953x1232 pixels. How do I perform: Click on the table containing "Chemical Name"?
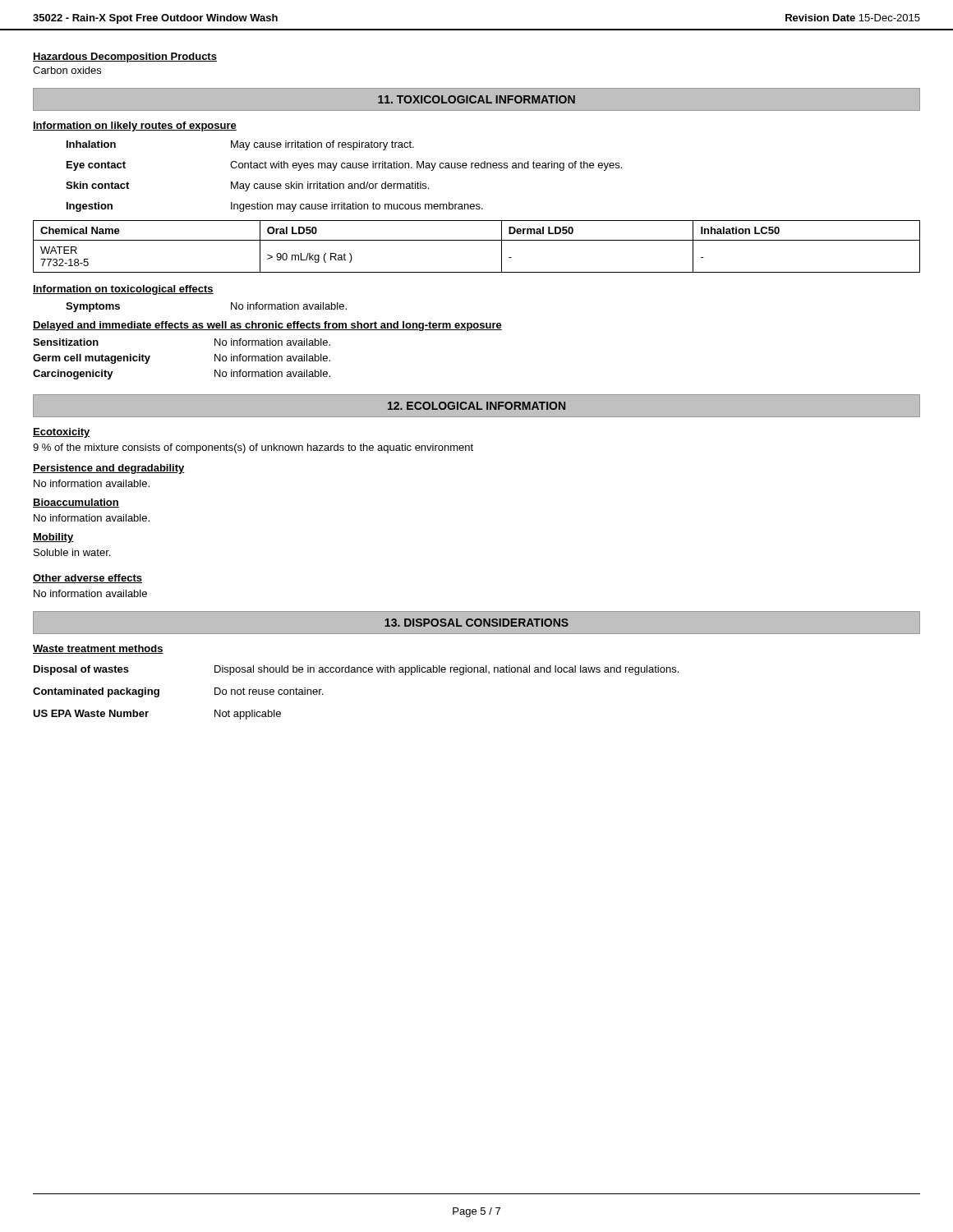click(x=476, y=246)
